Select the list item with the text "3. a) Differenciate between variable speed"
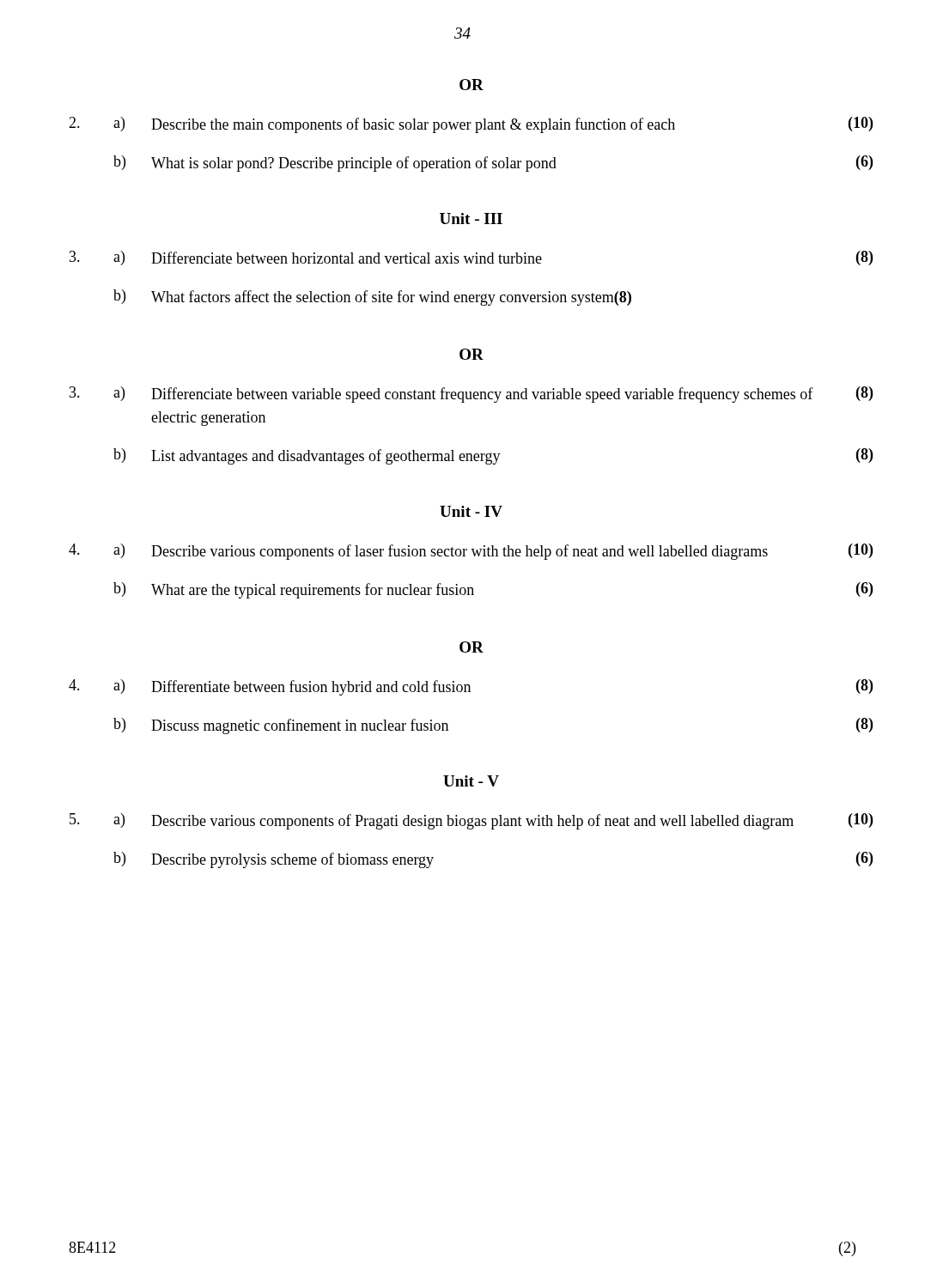Image resolution: width=925 pixels, height=1288 pixels. point(471,406)
